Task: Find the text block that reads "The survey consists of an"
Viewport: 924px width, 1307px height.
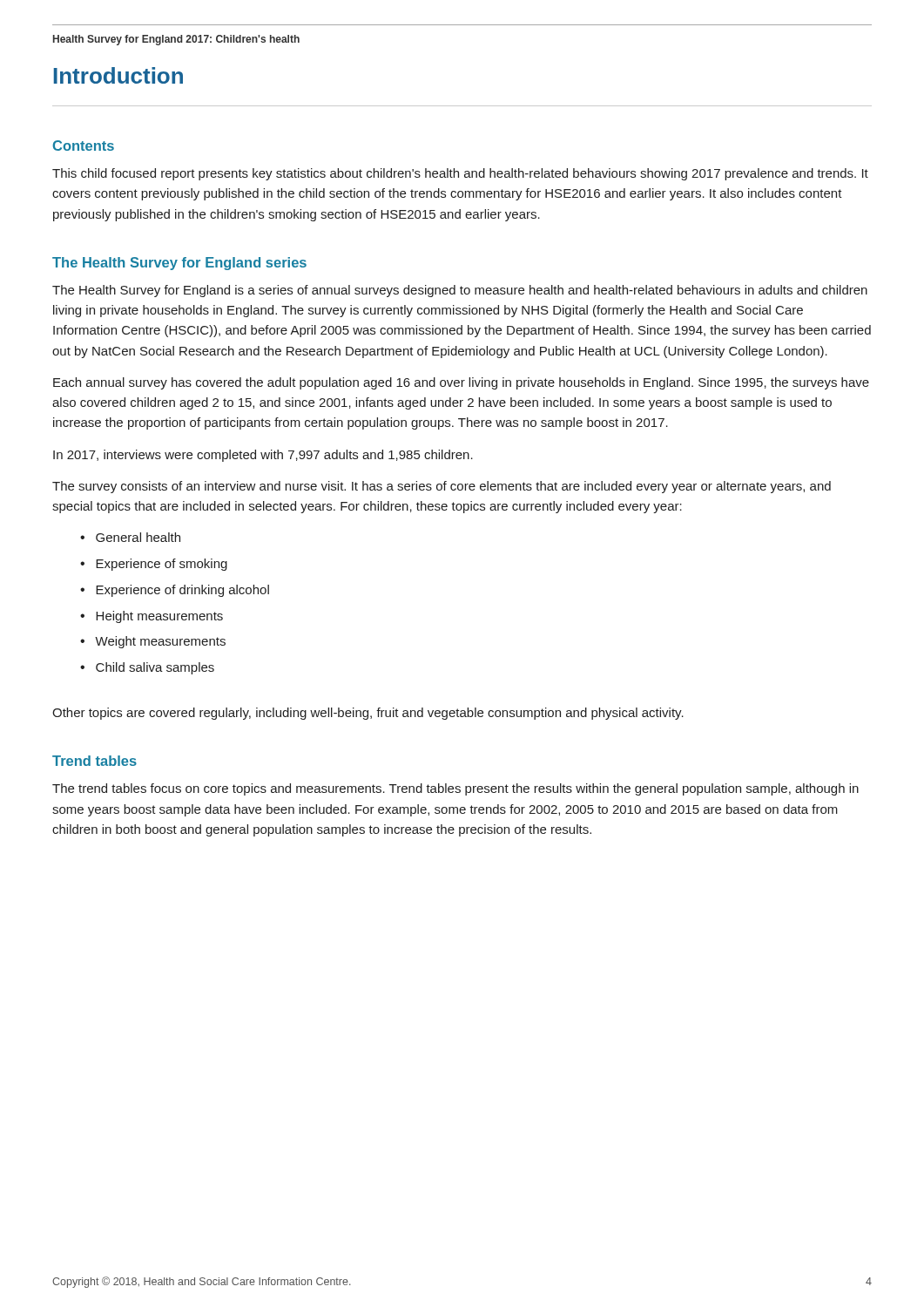Action: click(x=442, y=496)
